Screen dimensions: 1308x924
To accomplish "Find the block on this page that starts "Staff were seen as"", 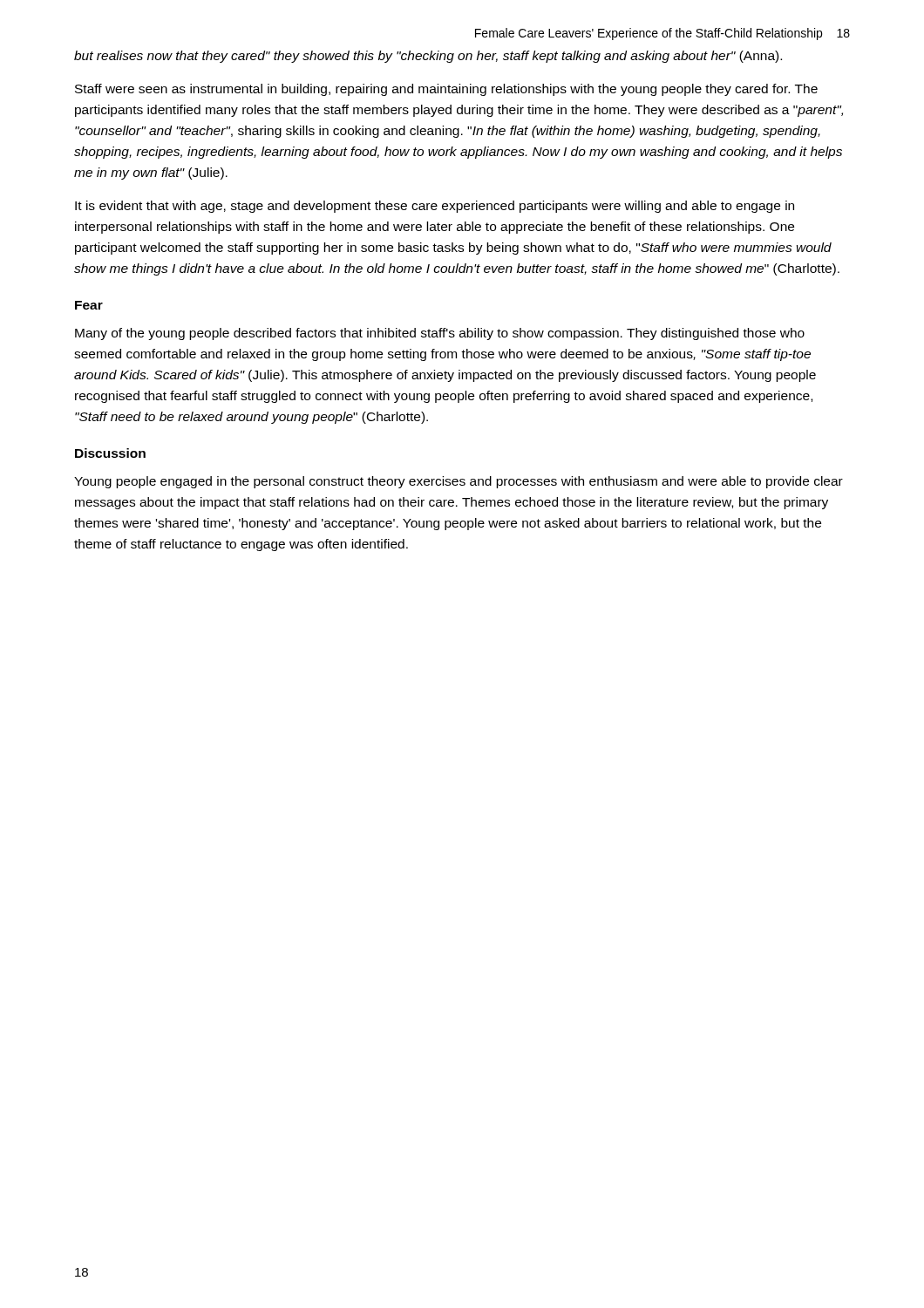I will 459,130.
